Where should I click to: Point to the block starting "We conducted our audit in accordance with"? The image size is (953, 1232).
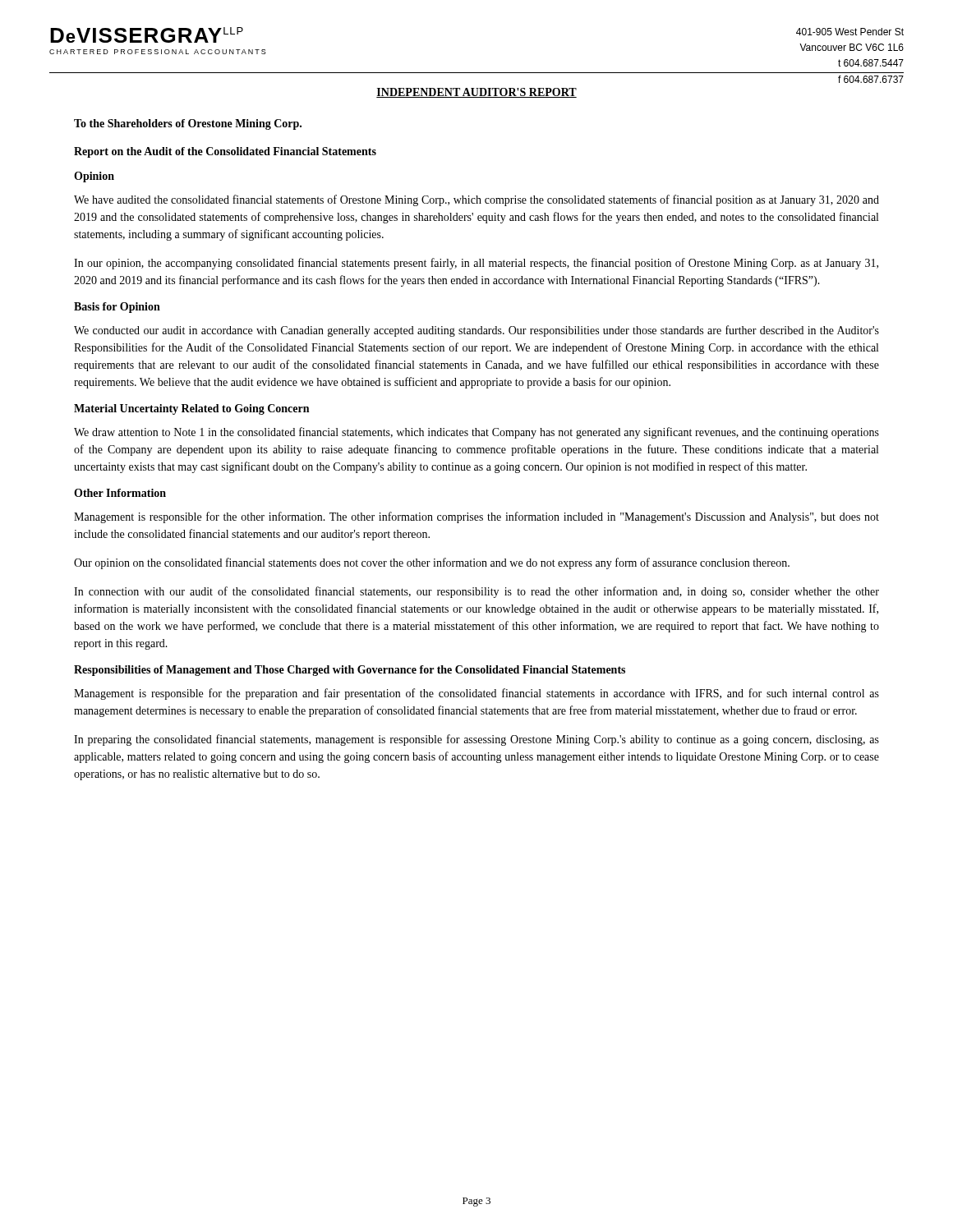[476, 356]
